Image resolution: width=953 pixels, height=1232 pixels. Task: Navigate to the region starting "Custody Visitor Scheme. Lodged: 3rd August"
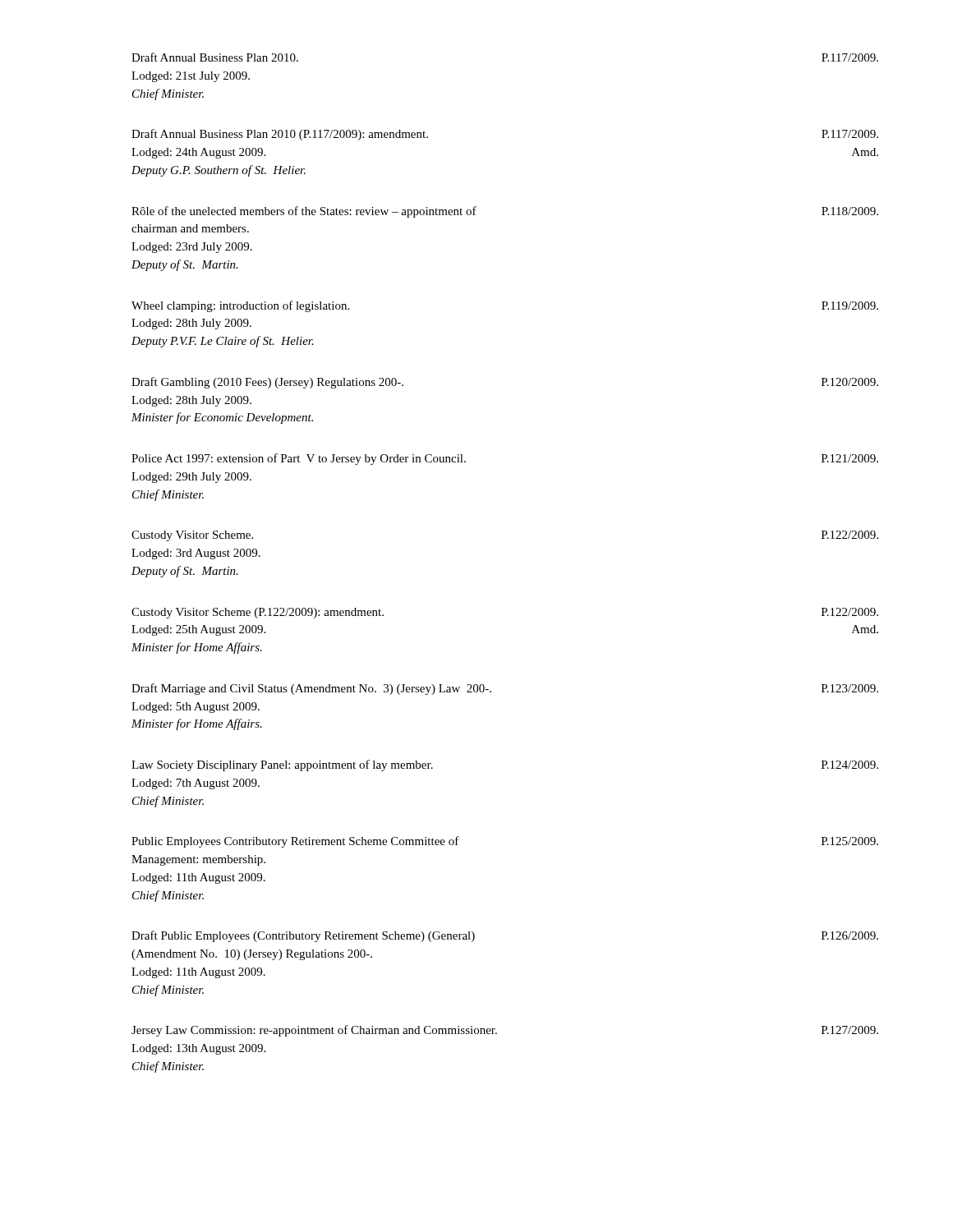pyautogui.click(x=193, y=536)
